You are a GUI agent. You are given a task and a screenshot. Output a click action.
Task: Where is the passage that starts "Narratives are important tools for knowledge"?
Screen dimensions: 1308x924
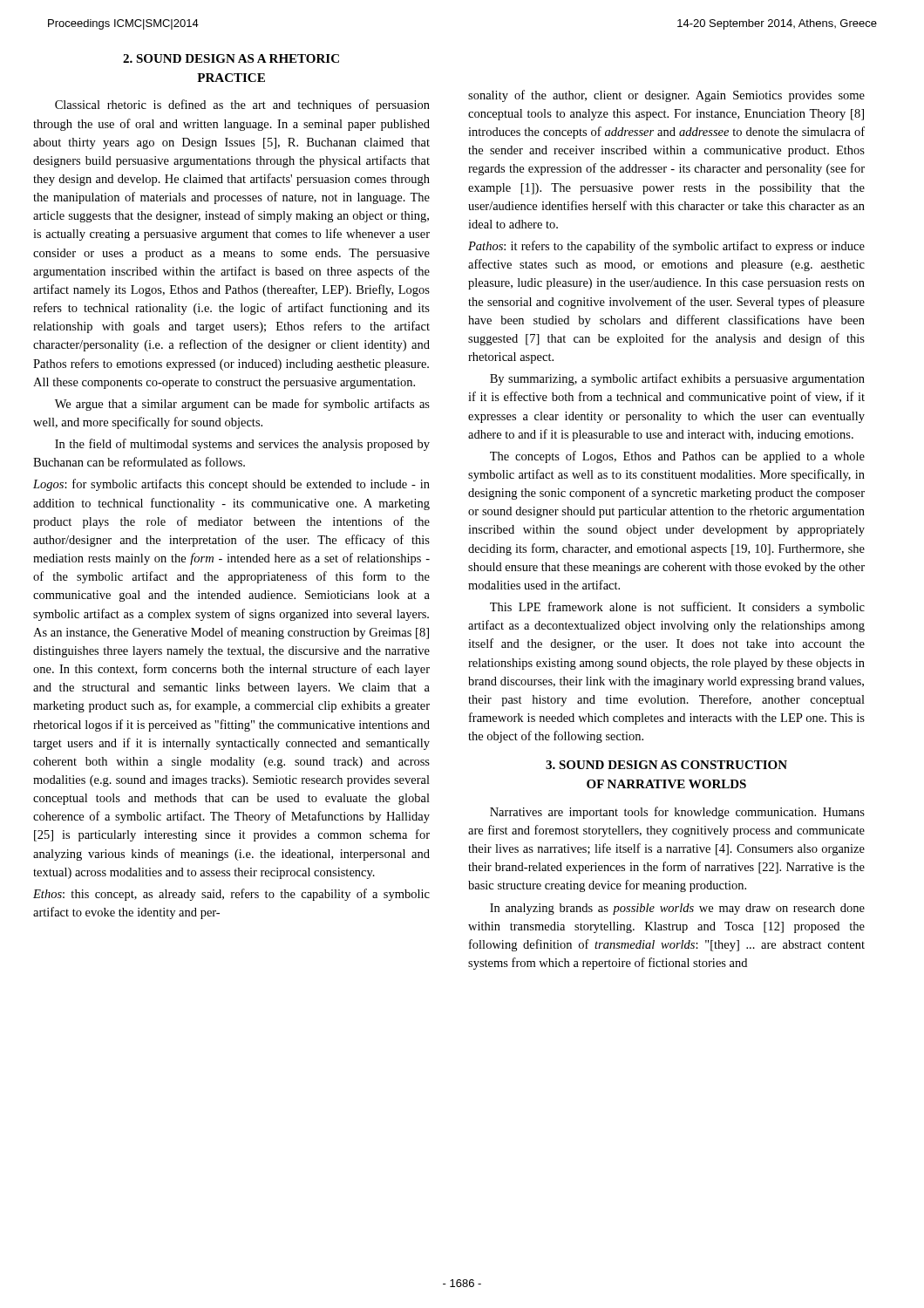(x=666, y=849)
